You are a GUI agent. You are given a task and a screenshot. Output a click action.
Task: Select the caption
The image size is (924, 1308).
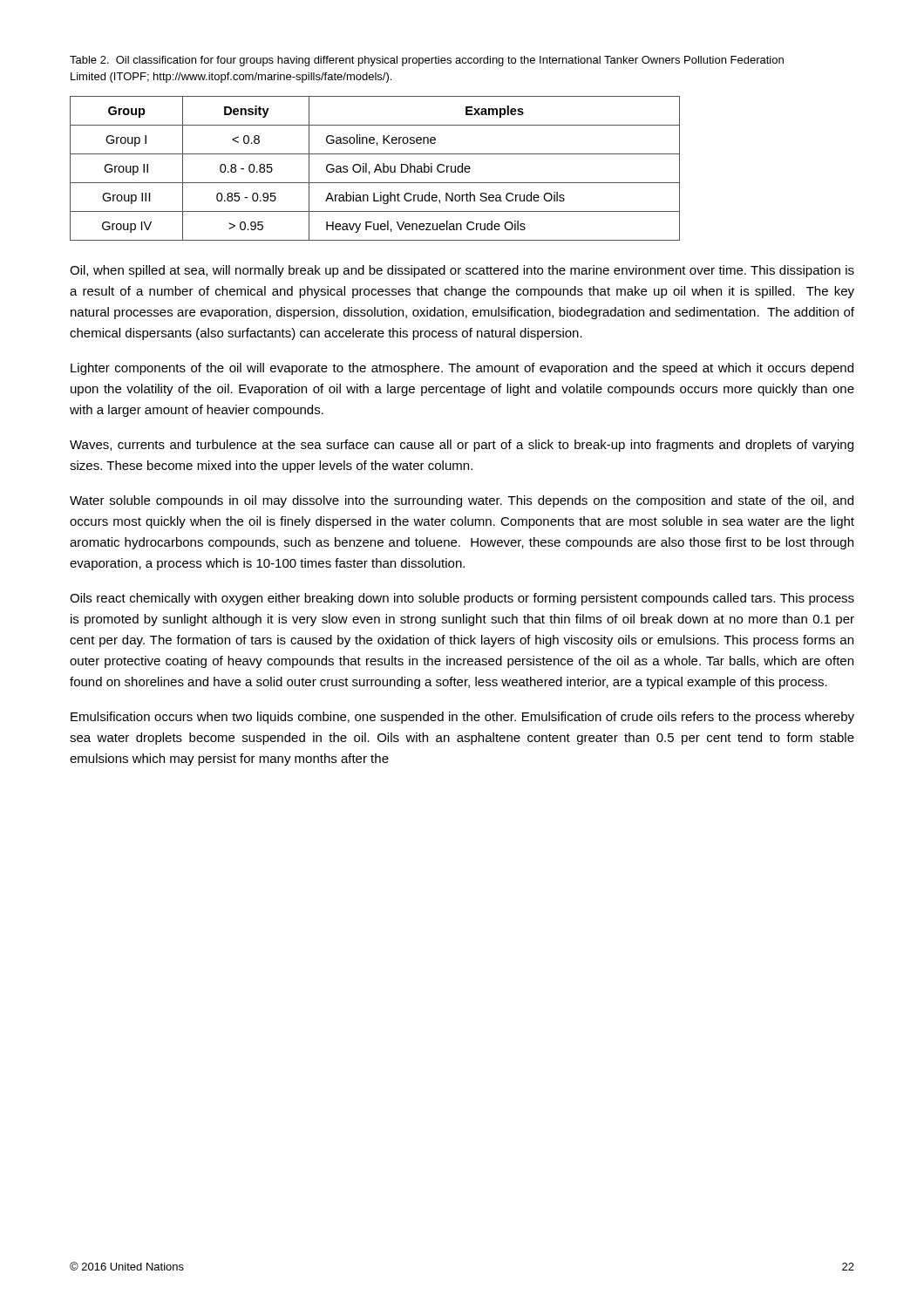click(x=427, y=68)
